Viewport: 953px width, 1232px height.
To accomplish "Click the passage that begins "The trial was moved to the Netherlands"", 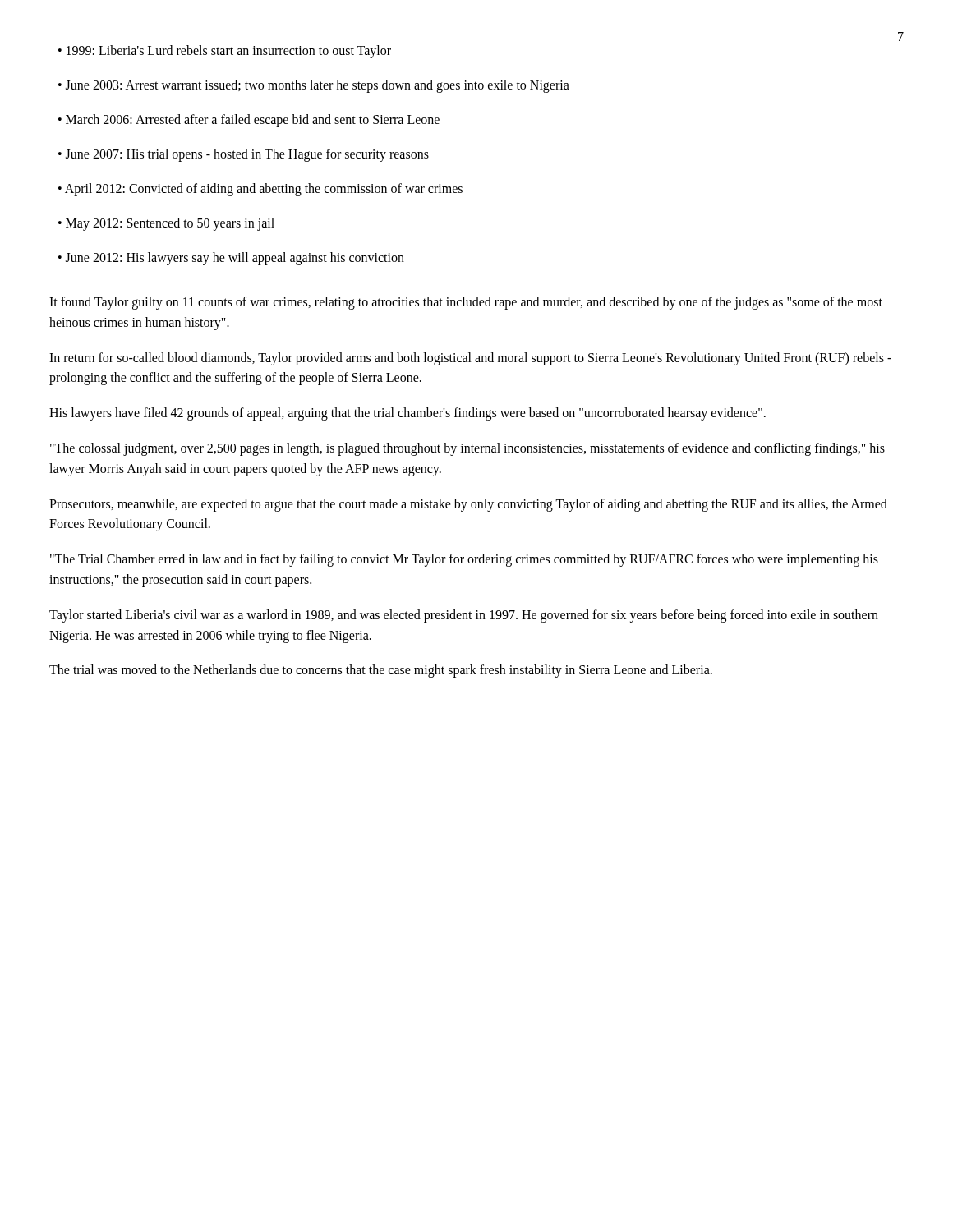I will pyautogui.click(x=381, y=670).
